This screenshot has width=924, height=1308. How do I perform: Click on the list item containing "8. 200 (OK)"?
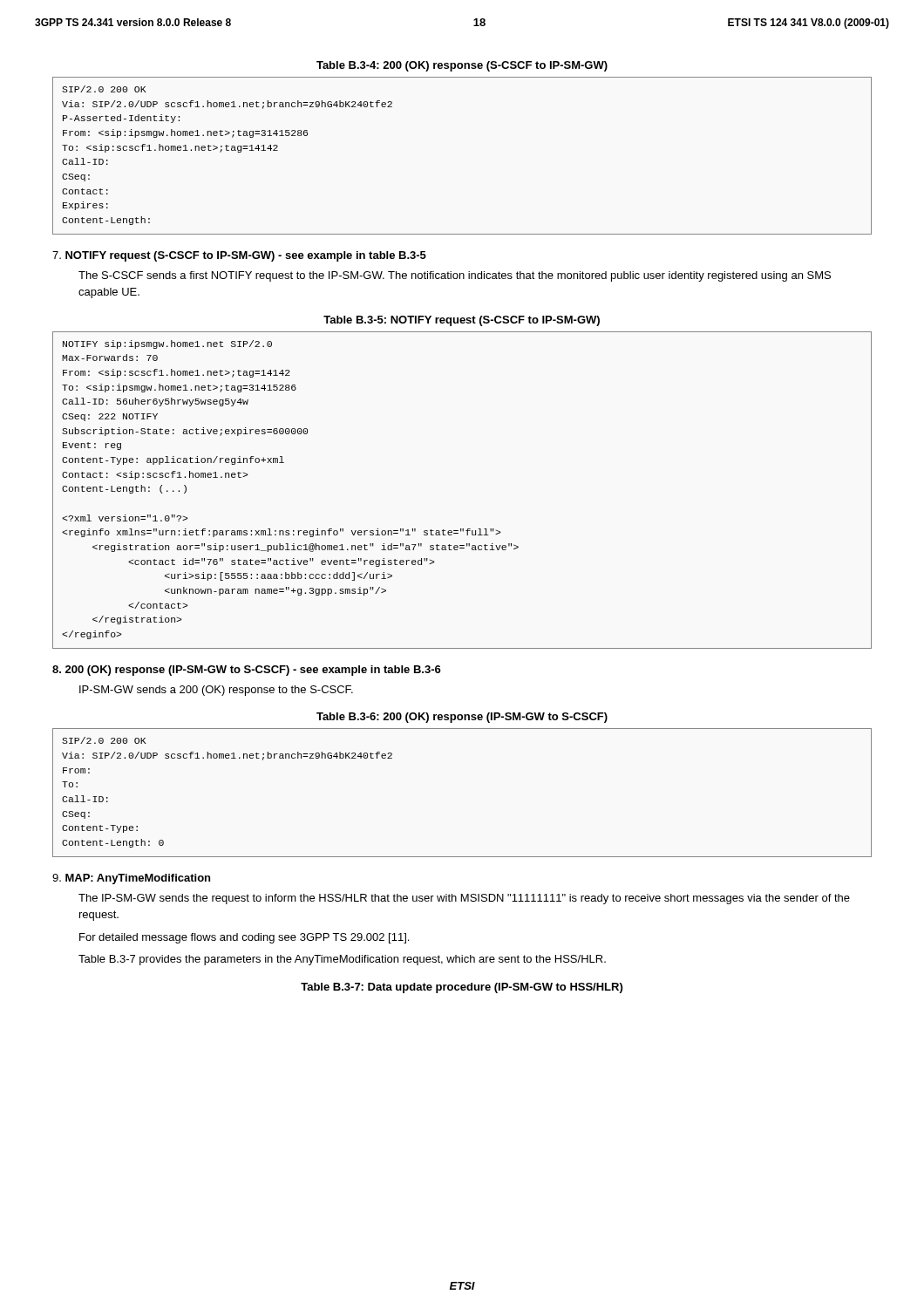click(247, 669)
